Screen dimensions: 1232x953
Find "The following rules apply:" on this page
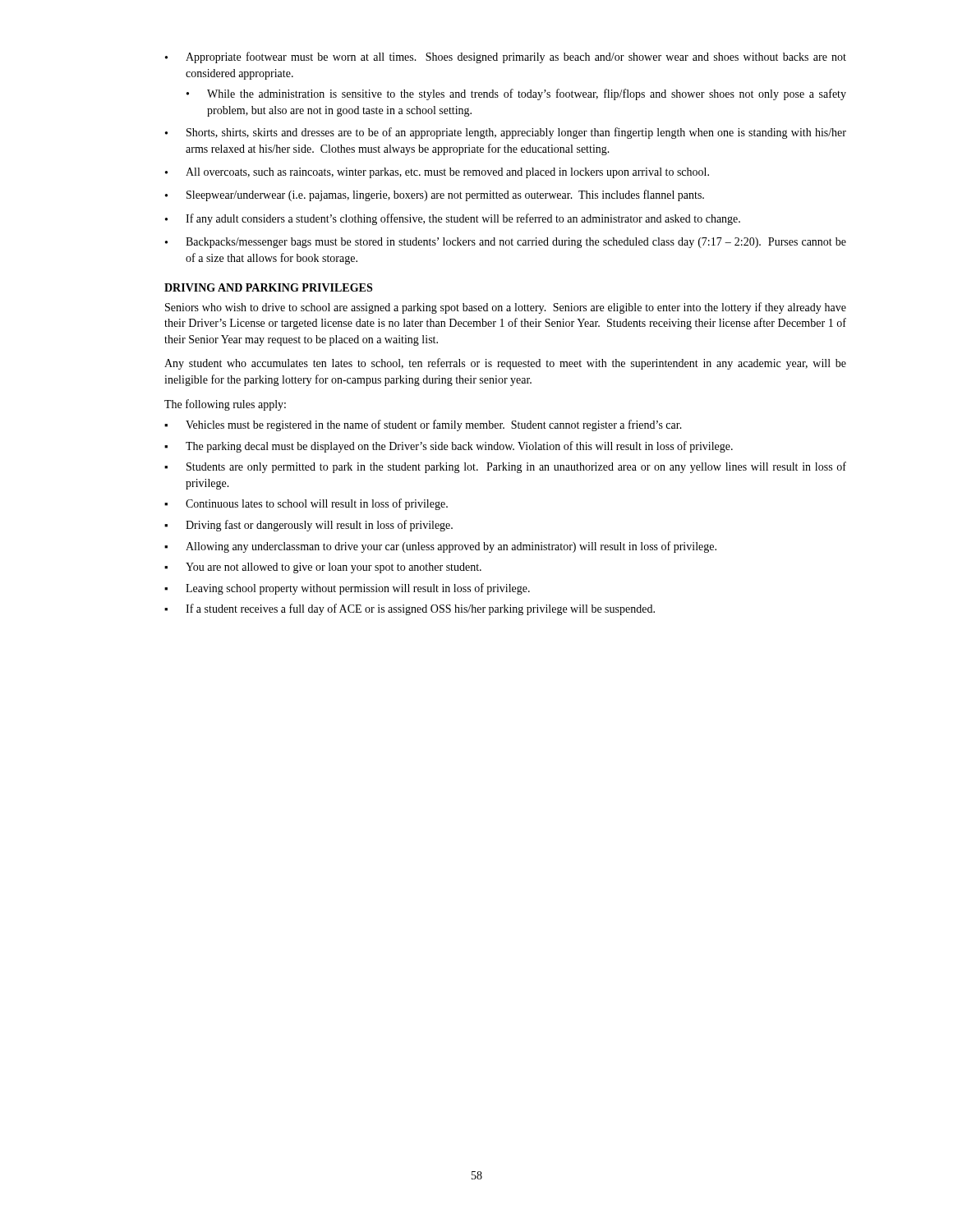[x=225, y=404]
